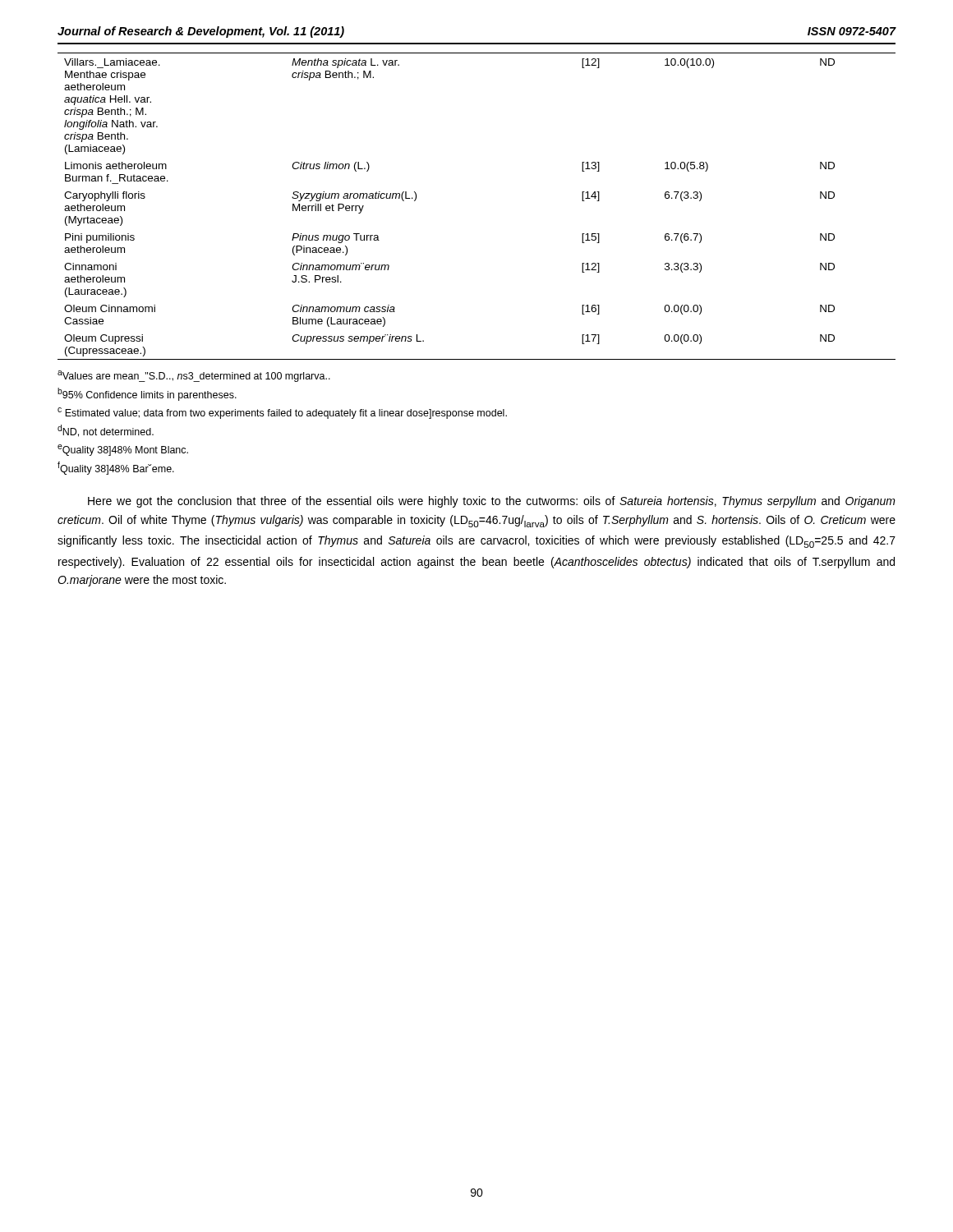Find the block on this page that starts "Here we got the conclusion that three"
Image resolution: width=953 pixels, height=1232 pixels.
pos(476,540)
